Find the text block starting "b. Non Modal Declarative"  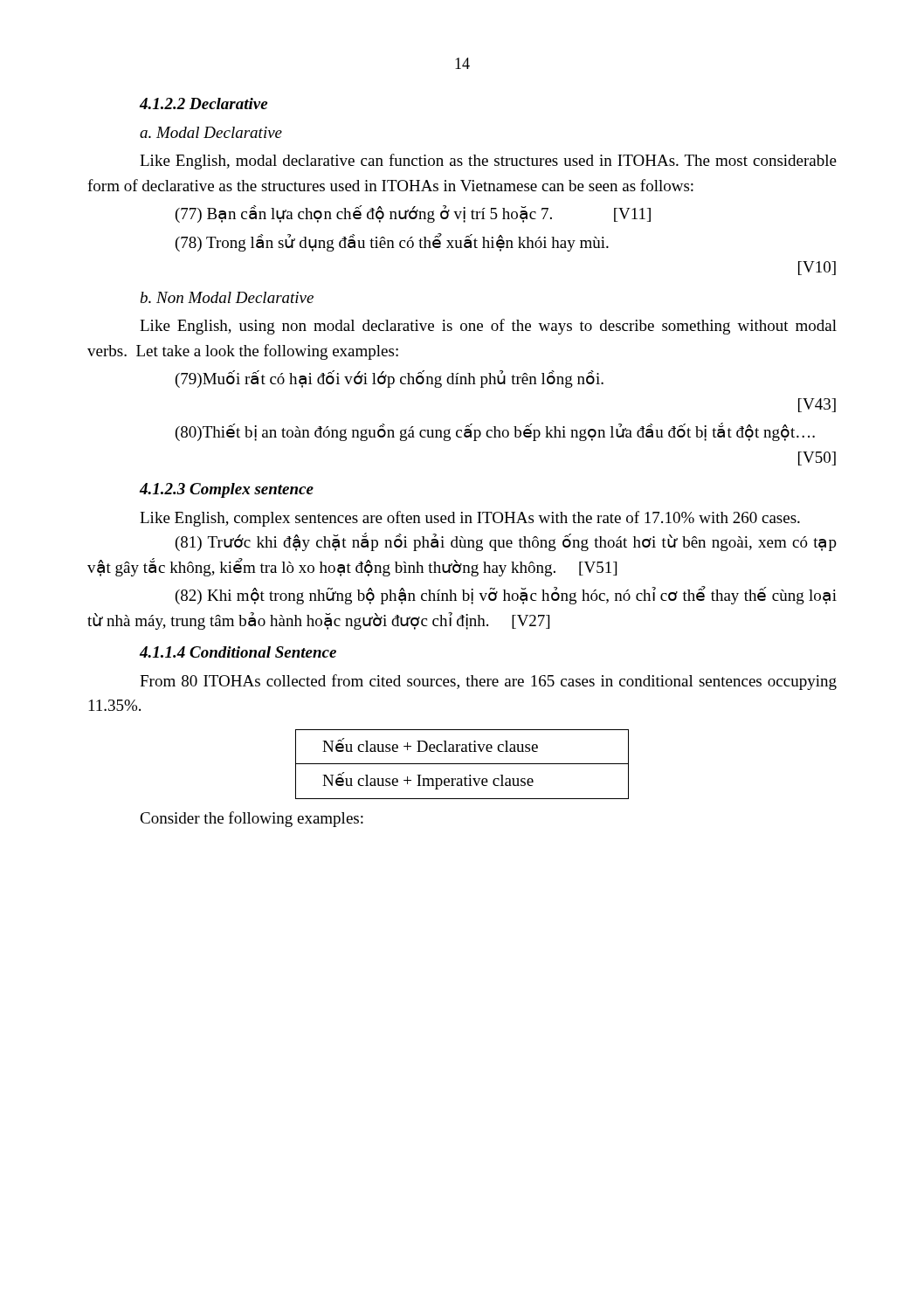coord(227,297)
